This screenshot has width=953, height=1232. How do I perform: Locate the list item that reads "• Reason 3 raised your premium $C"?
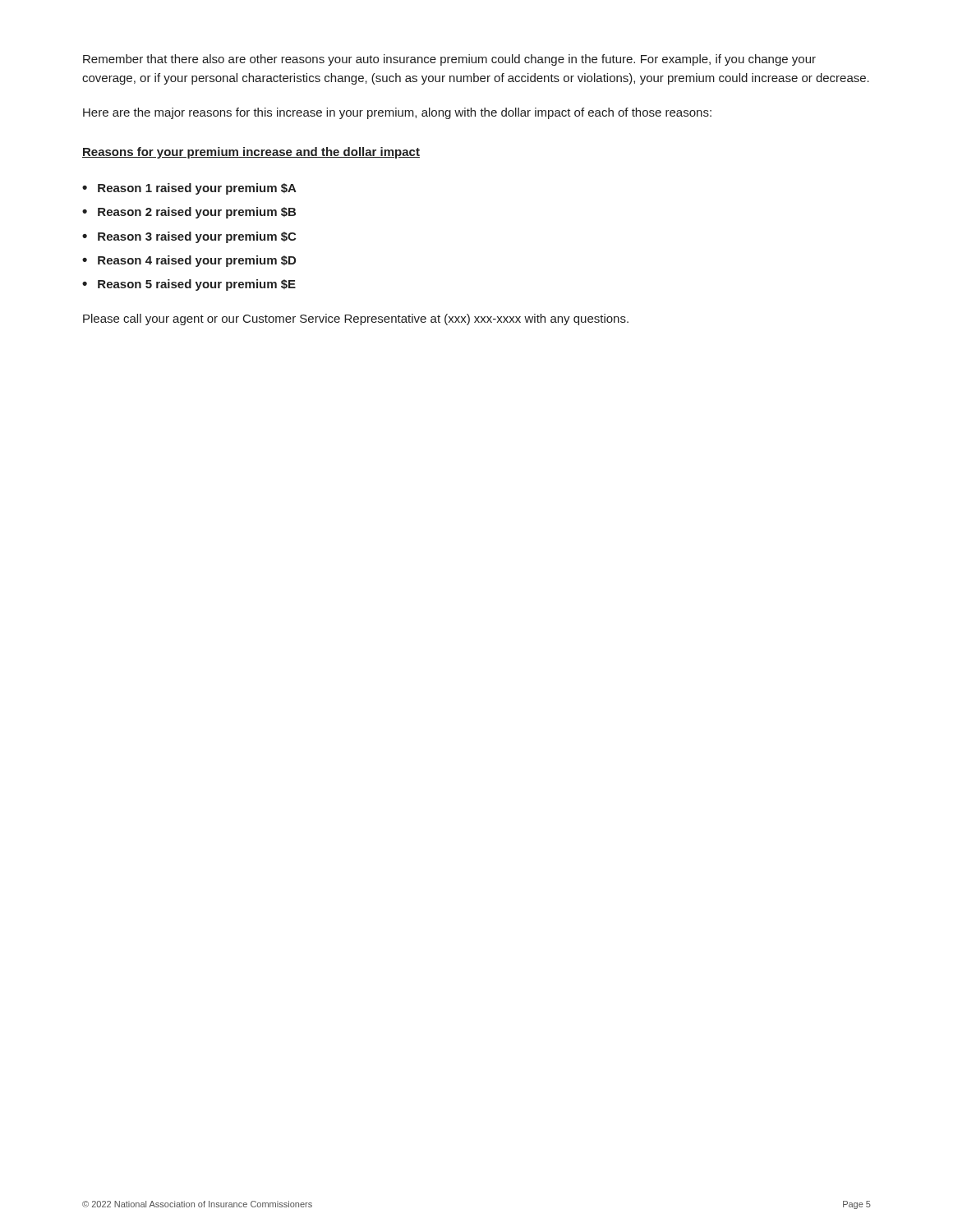point(189,236)
